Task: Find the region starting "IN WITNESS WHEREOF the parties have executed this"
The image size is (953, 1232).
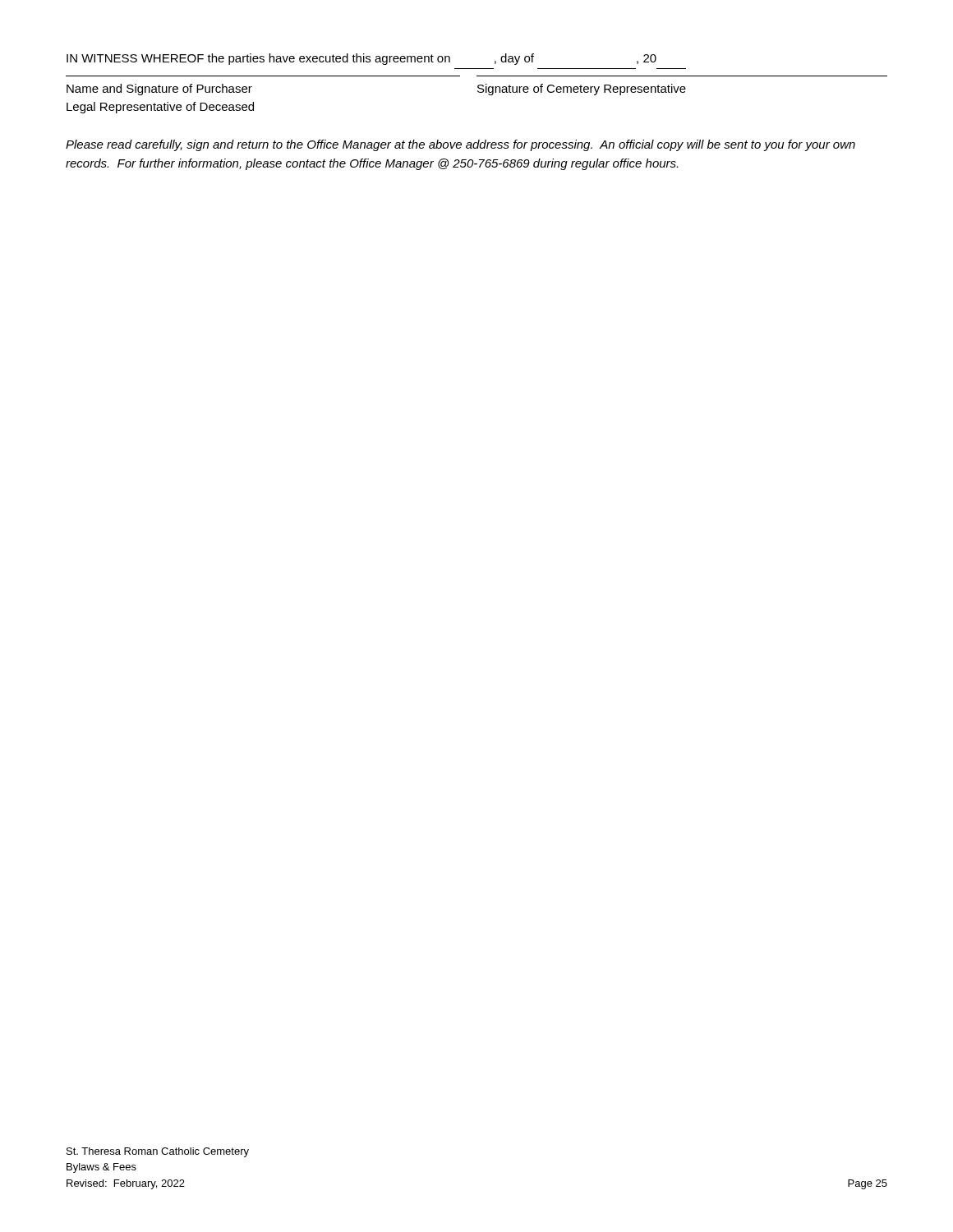Action: (376, 59)
